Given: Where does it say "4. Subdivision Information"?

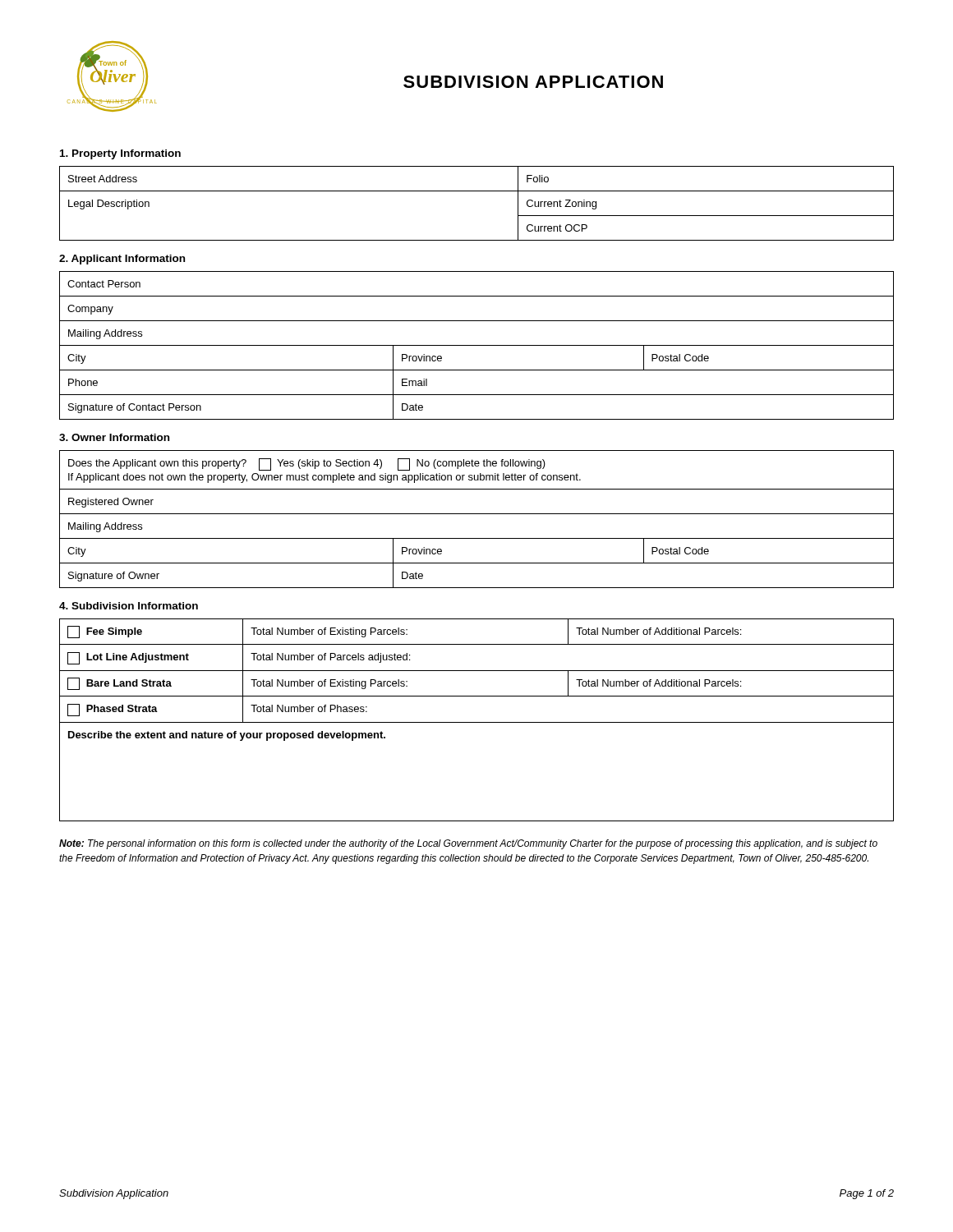Looking at the screenshot, I should coord(129,605).
